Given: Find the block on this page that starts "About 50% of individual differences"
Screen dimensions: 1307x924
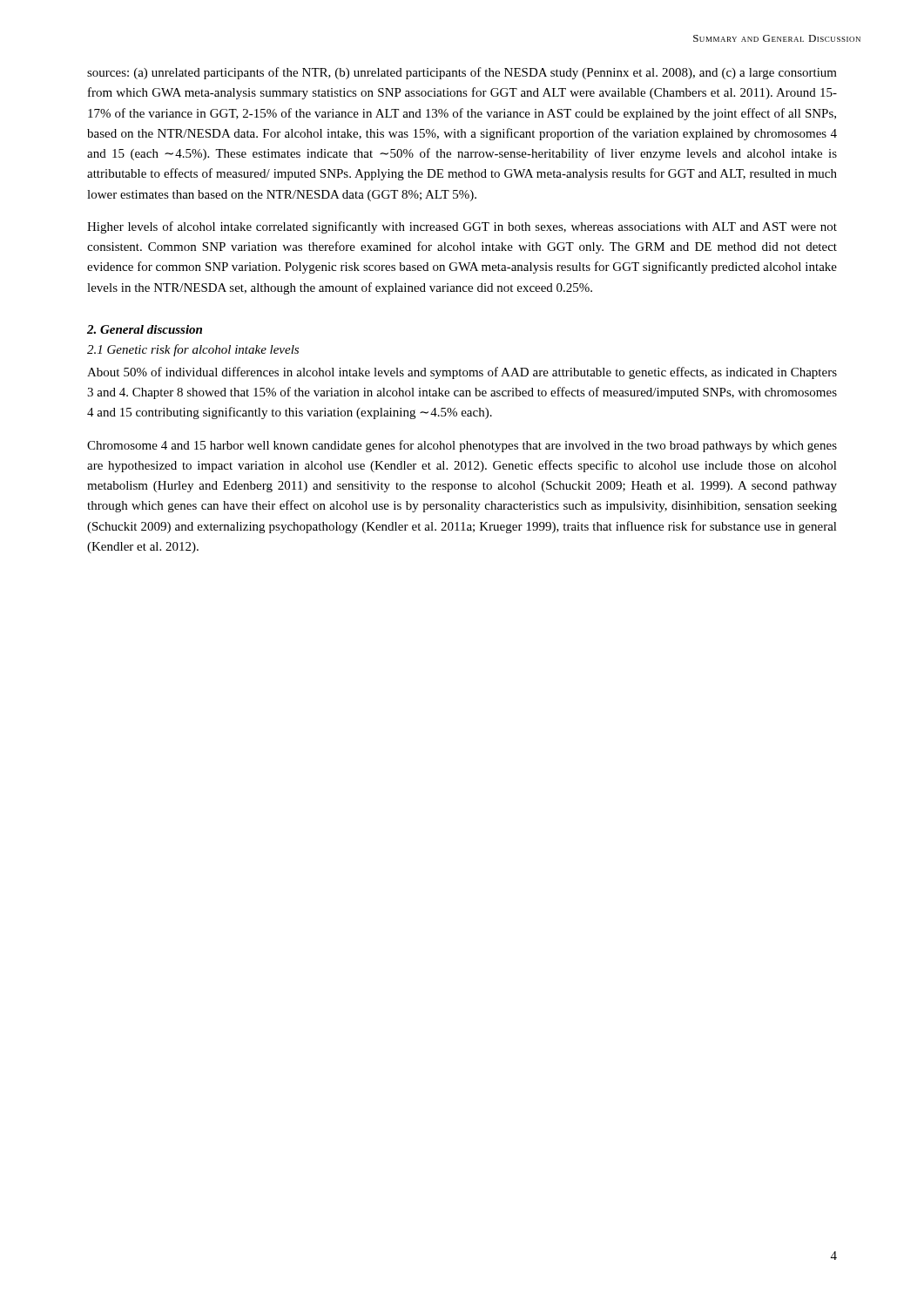Looking at the screenshot, I should [x=462, y=393].
